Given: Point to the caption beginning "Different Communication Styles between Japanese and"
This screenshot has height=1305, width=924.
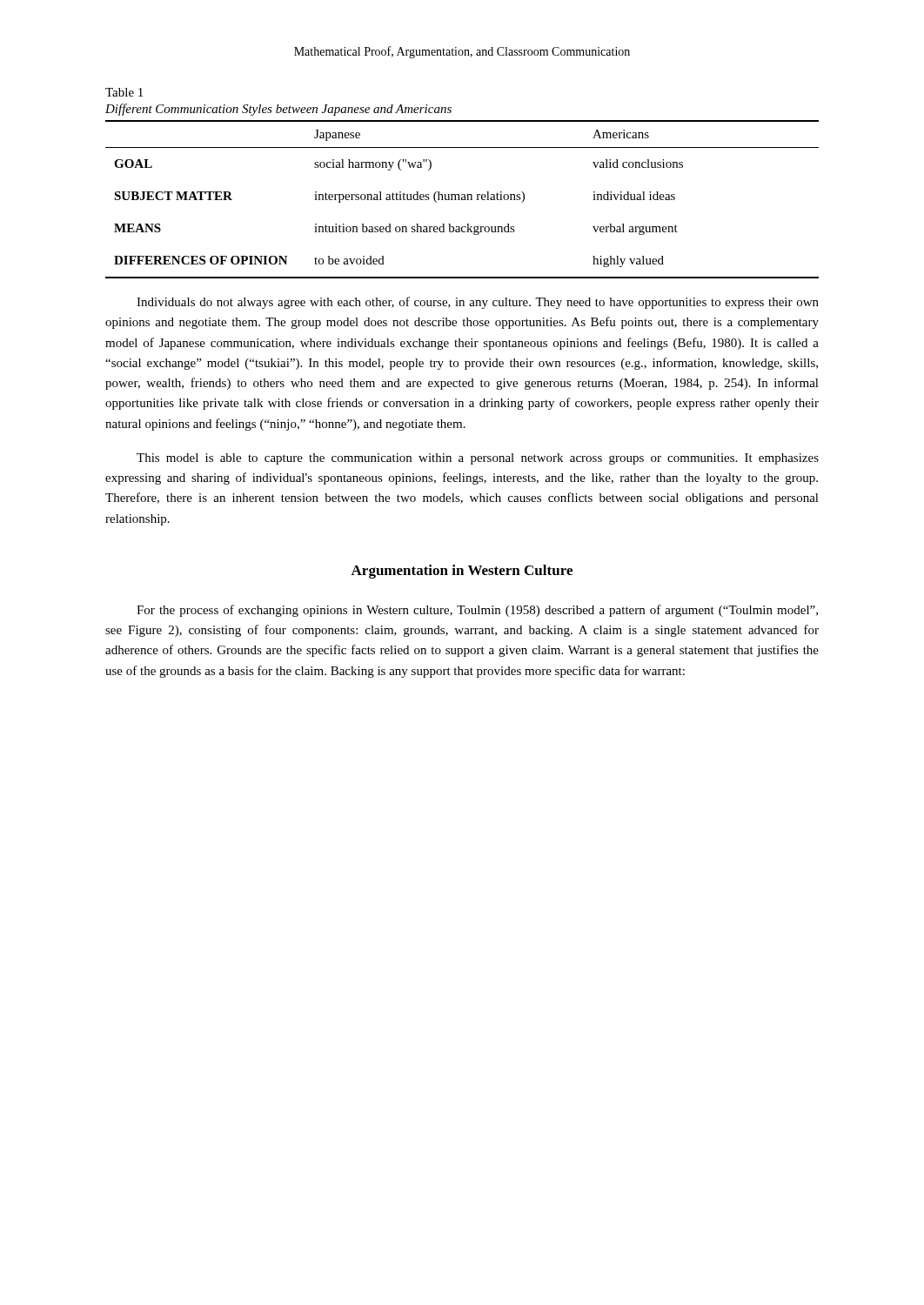Looking at the screenshot, I should coord(279,109).
